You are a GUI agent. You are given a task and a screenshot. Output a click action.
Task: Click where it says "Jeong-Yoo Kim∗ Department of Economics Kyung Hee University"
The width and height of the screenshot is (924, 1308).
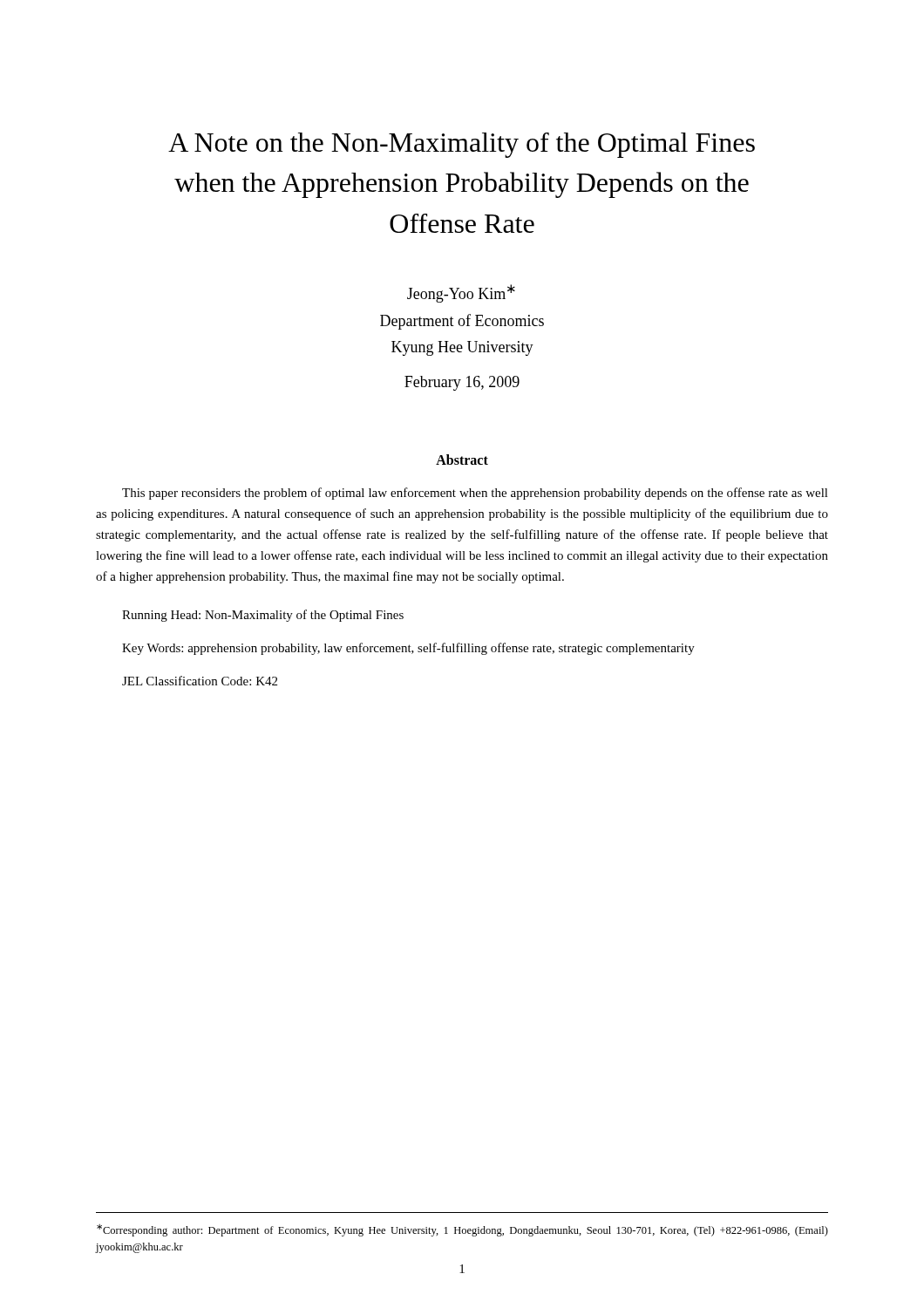[x=462, y=319]
